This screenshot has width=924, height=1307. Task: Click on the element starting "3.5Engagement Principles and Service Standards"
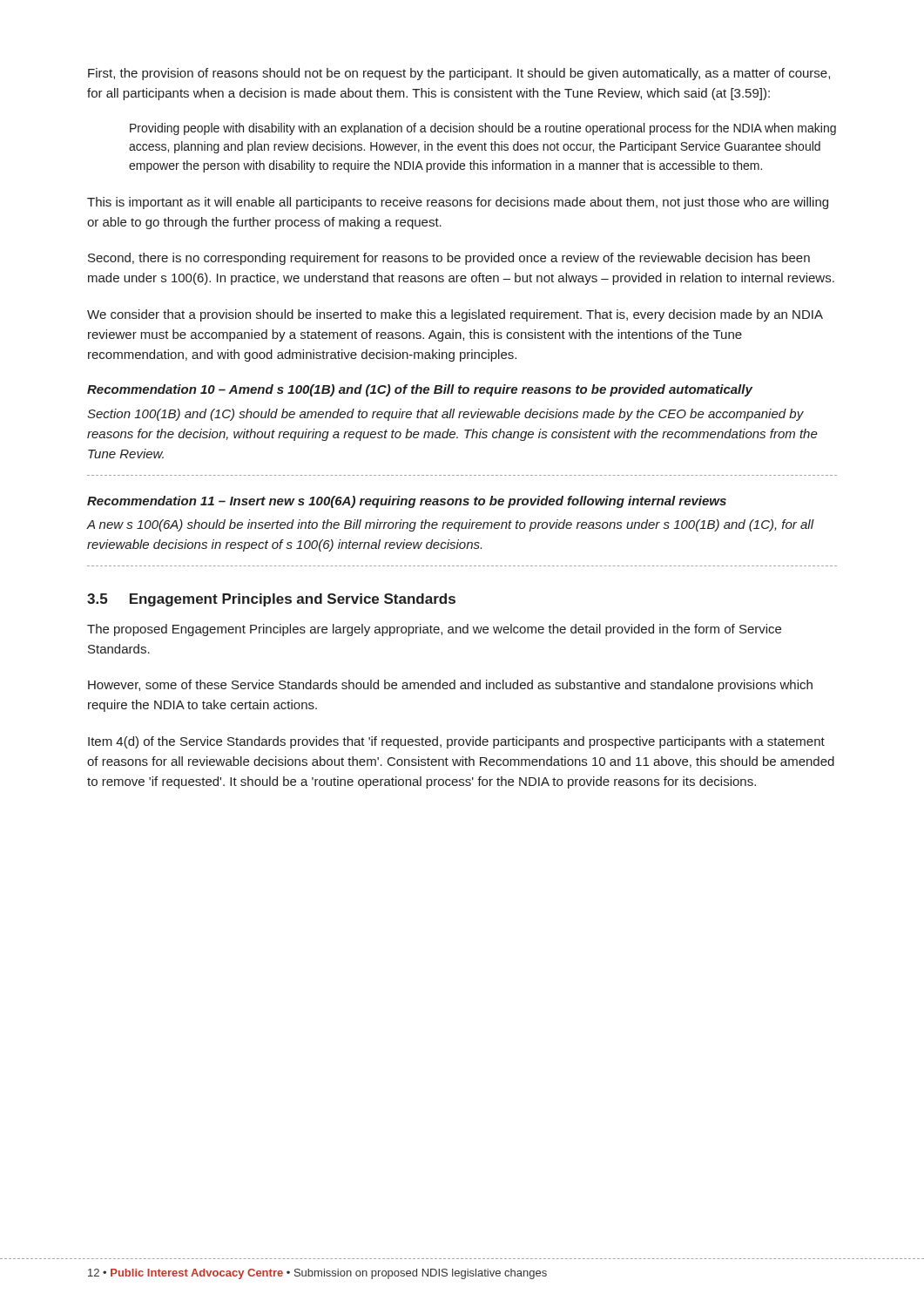pos(272,599)
